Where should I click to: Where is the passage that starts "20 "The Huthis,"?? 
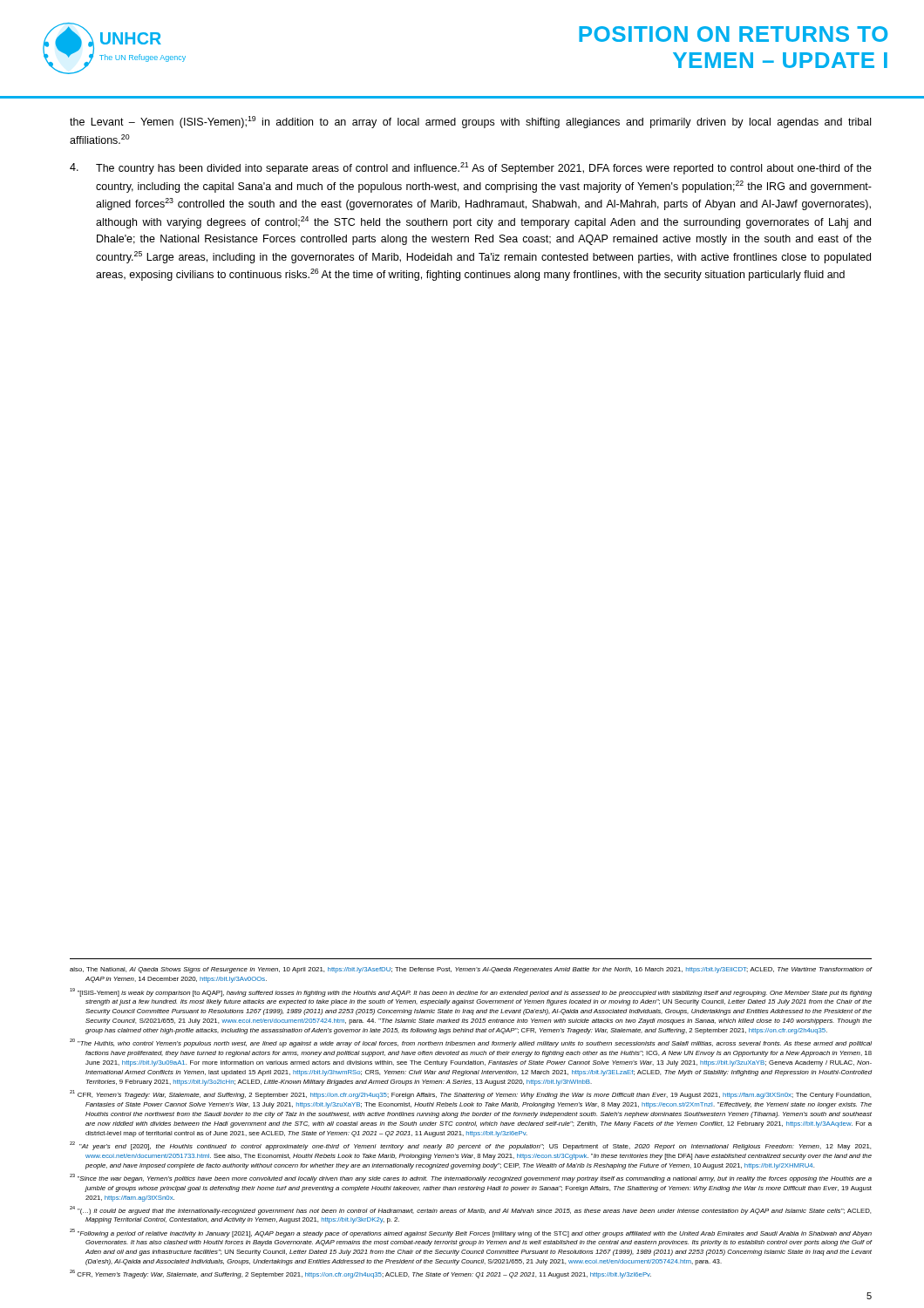pos(471,1062)
